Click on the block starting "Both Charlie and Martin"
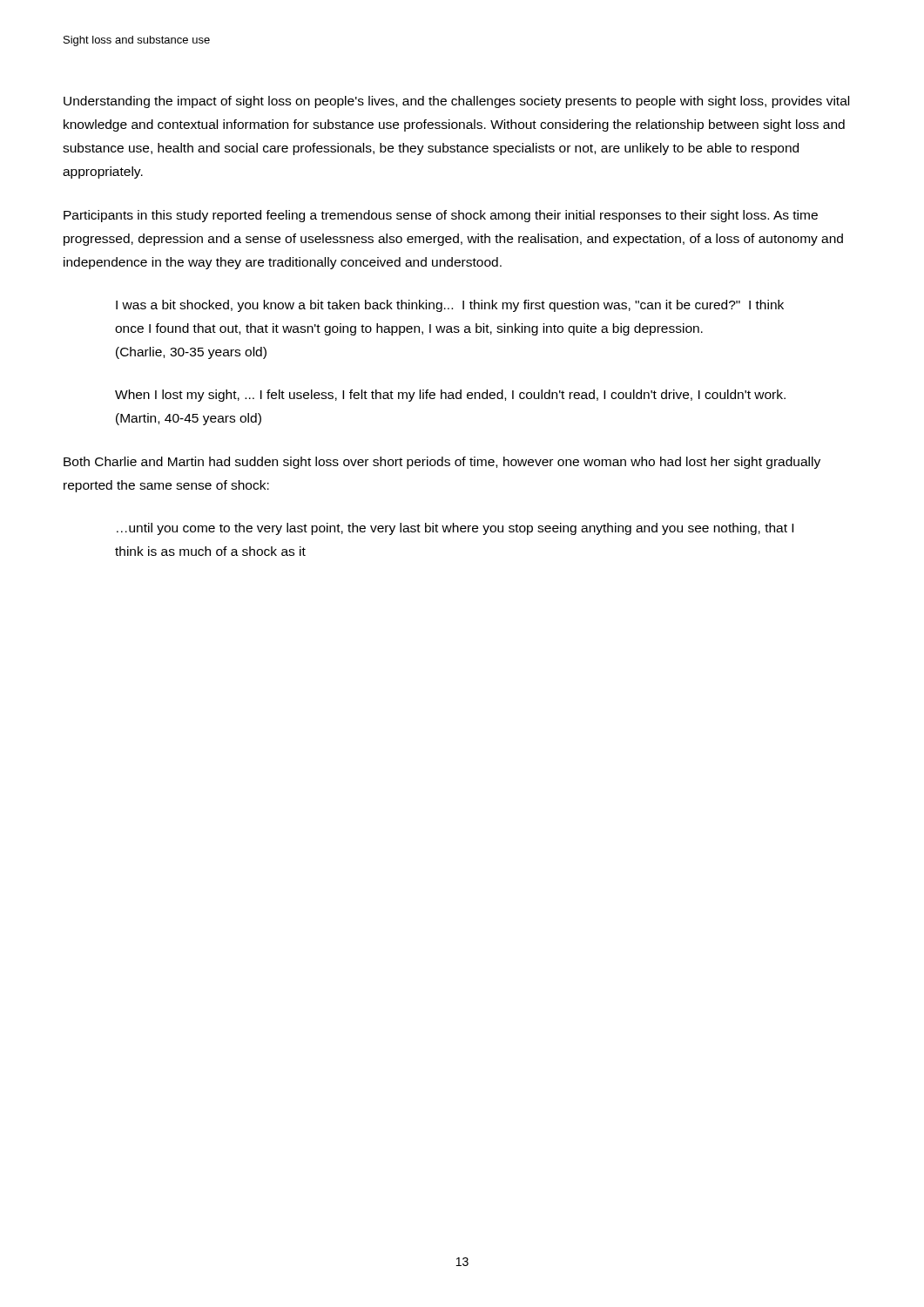 [442, 473]
